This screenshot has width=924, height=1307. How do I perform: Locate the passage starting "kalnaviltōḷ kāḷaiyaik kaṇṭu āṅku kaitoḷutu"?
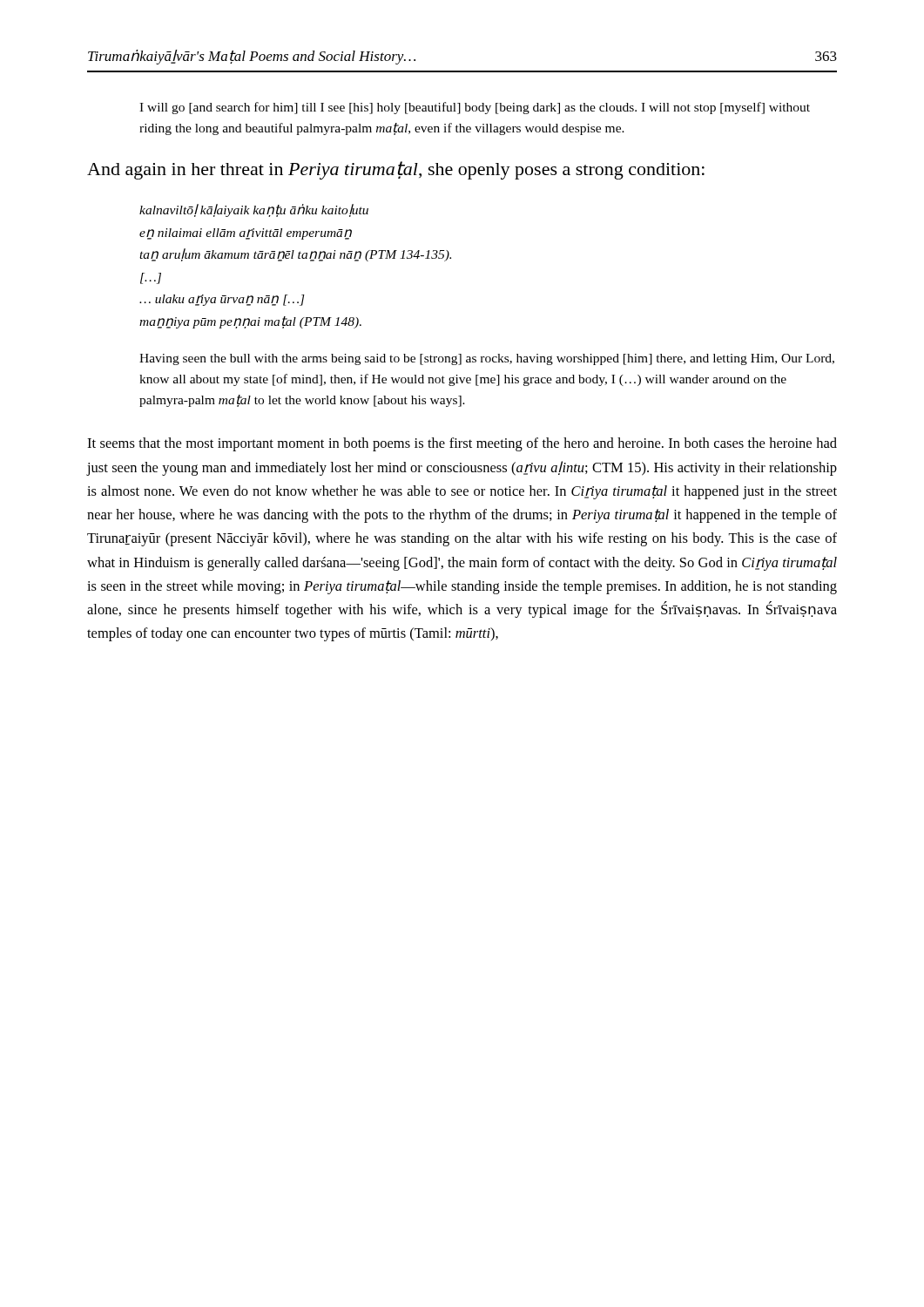[296, 265]
